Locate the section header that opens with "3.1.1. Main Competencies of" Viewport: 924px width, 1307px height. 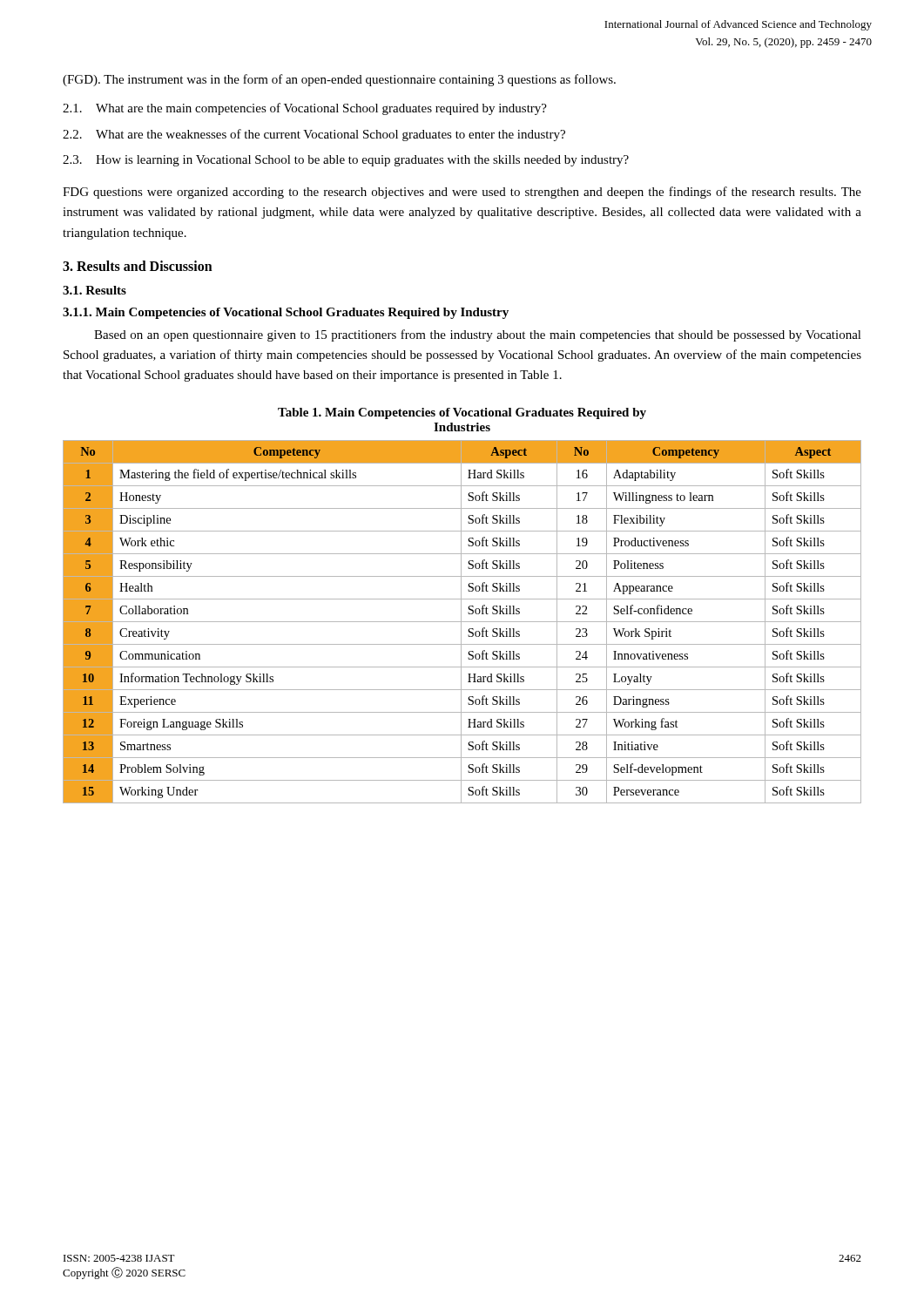pyautogui.click(x=286, y=312)
